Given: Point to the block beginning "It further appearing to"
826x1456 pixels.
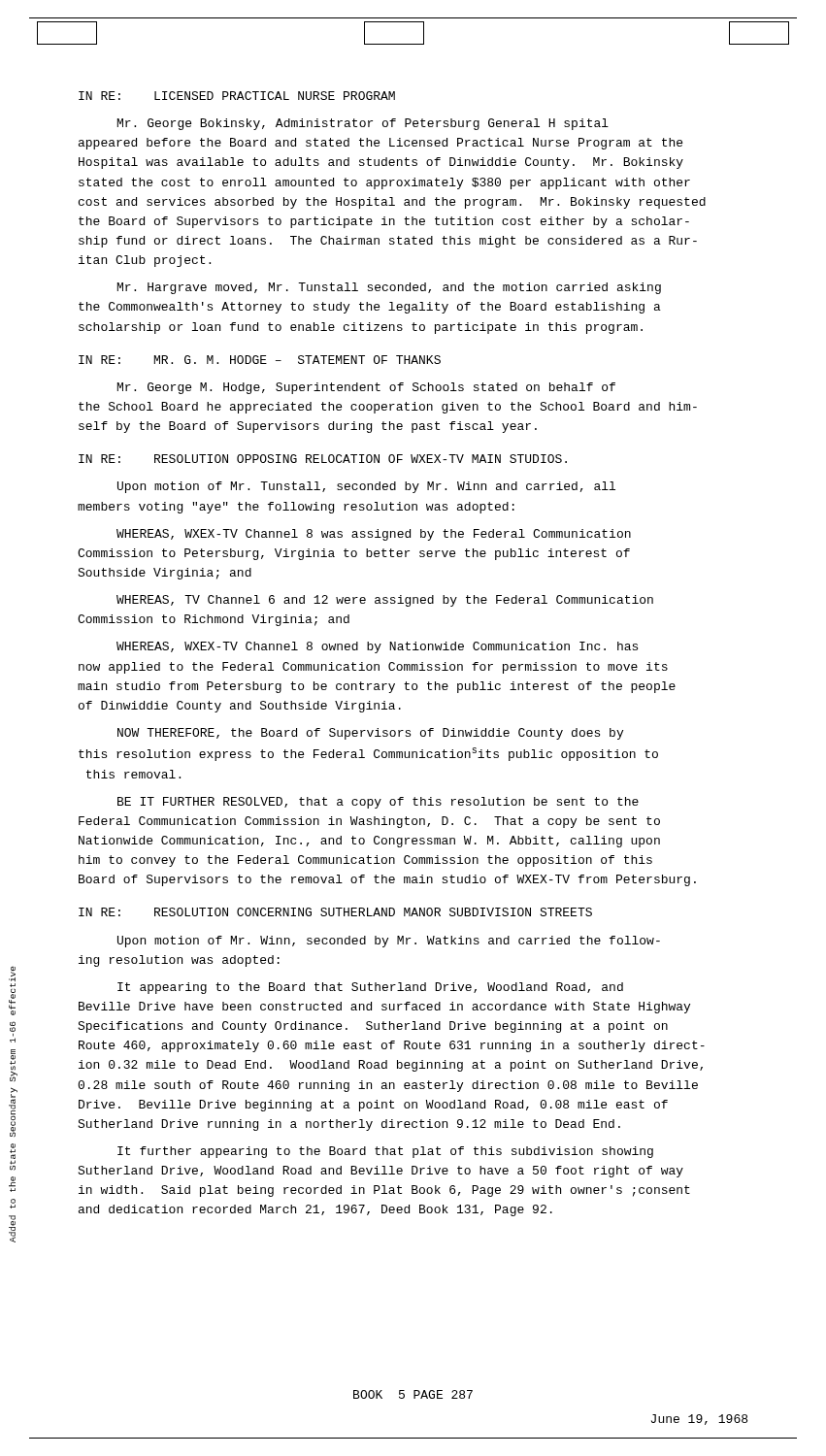Looking at the screenshot, I should [x=384, y=1181].
